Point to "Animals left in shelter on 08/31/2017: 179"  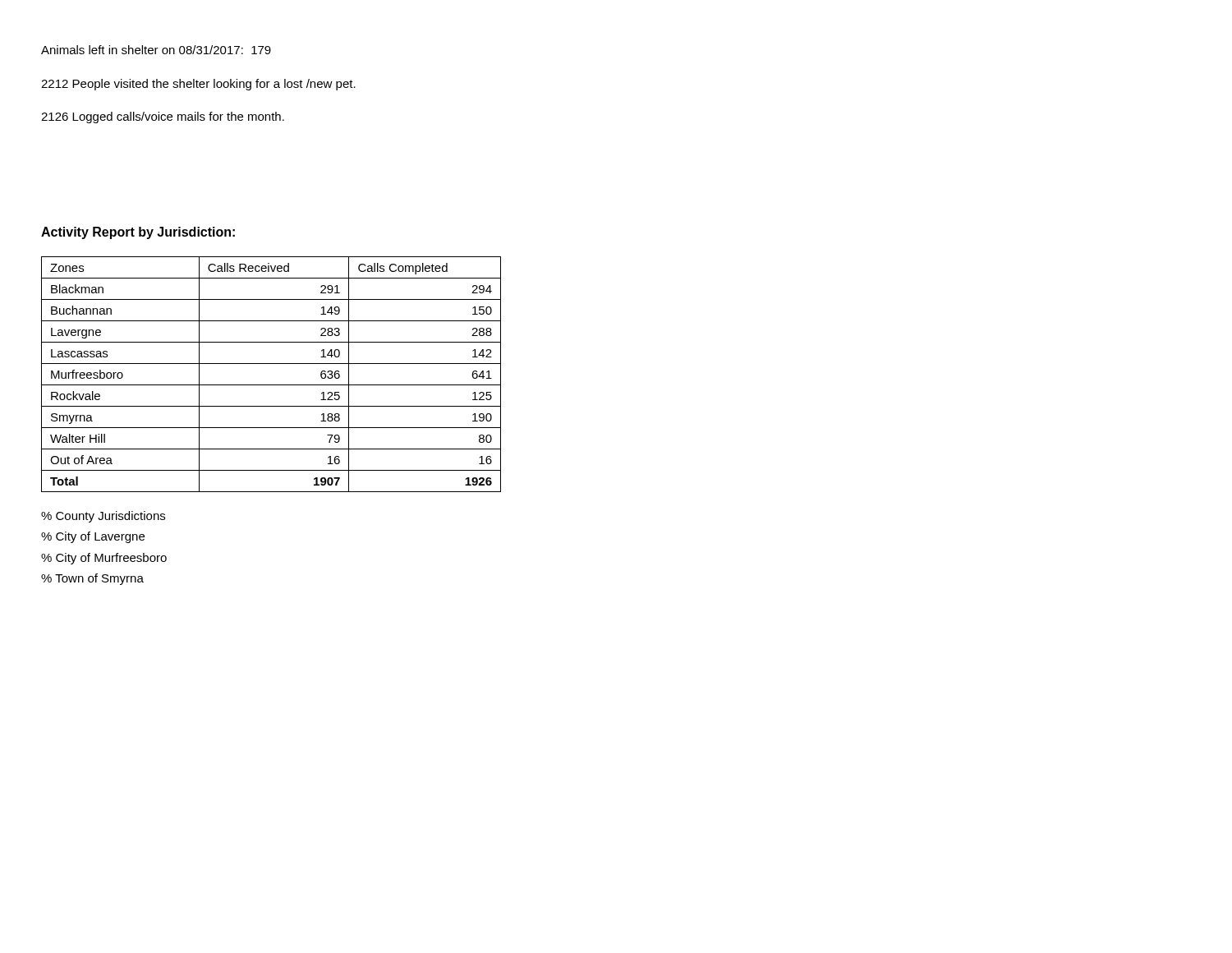coord(156,50)
